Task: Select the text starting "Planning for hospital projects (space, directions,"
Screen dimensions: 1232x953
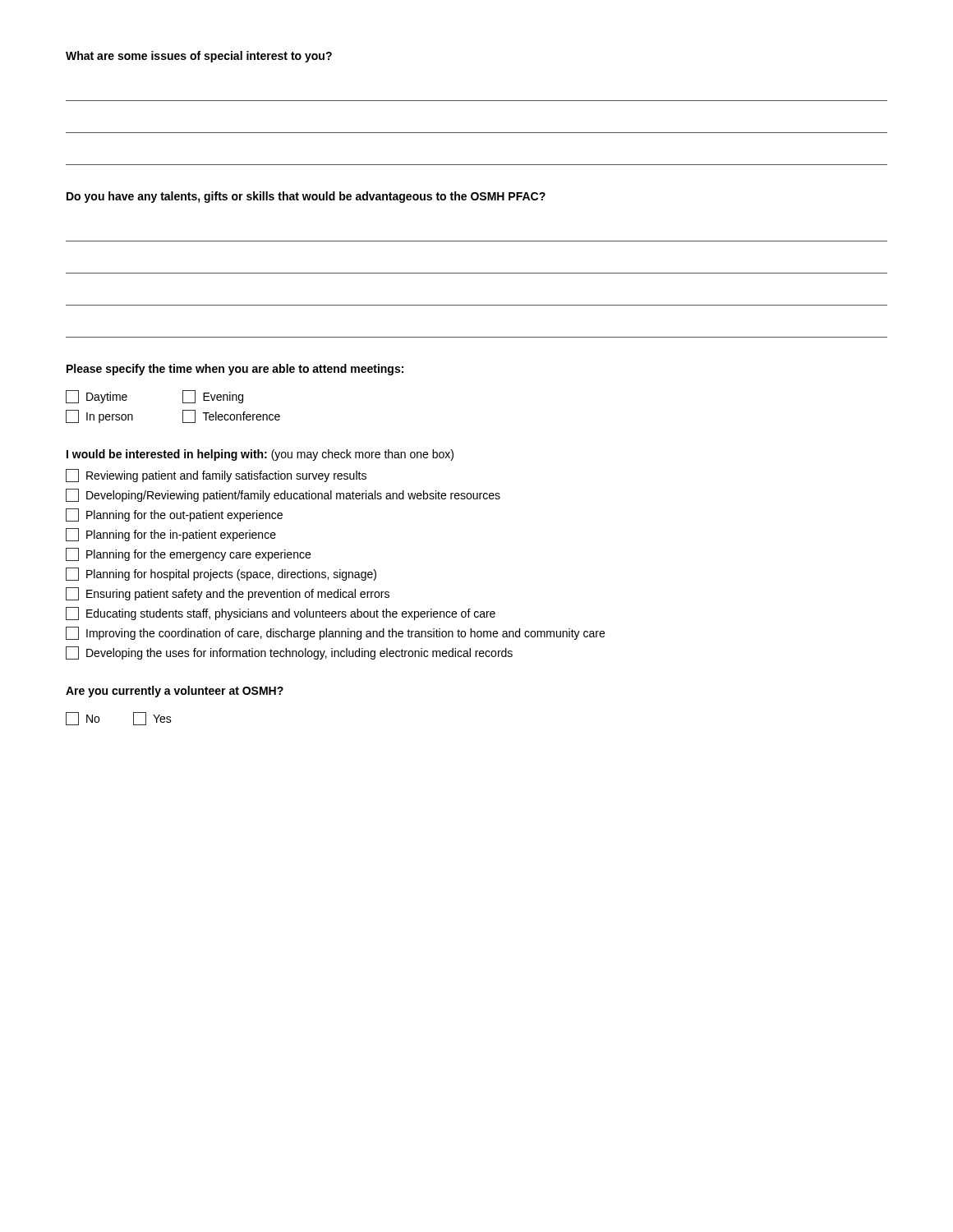Action: (x=221, y=574)
